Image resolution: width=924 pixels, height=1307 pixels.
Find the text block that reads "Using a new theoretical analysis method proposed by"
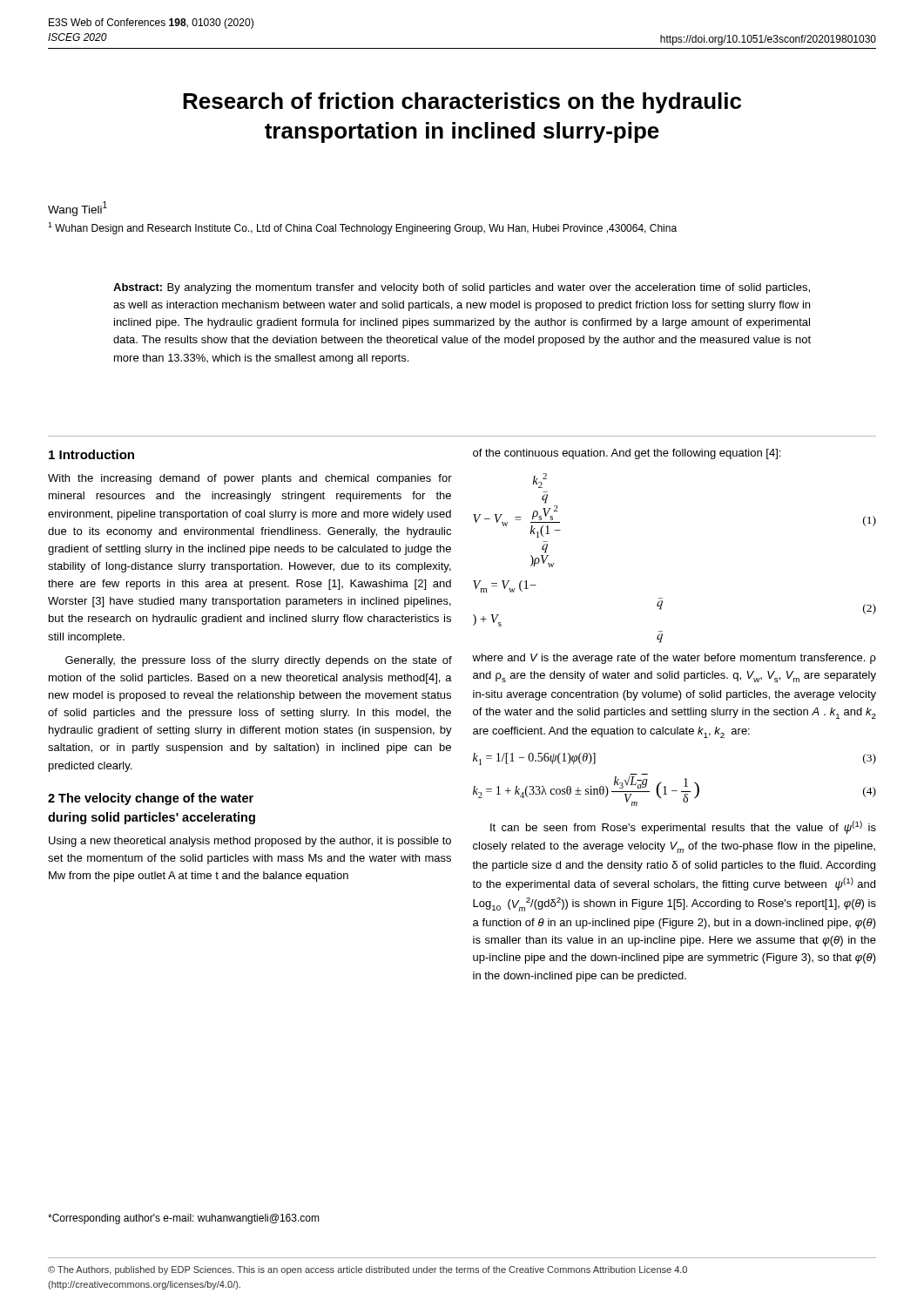pyautogui.click(x=250, y=858)
